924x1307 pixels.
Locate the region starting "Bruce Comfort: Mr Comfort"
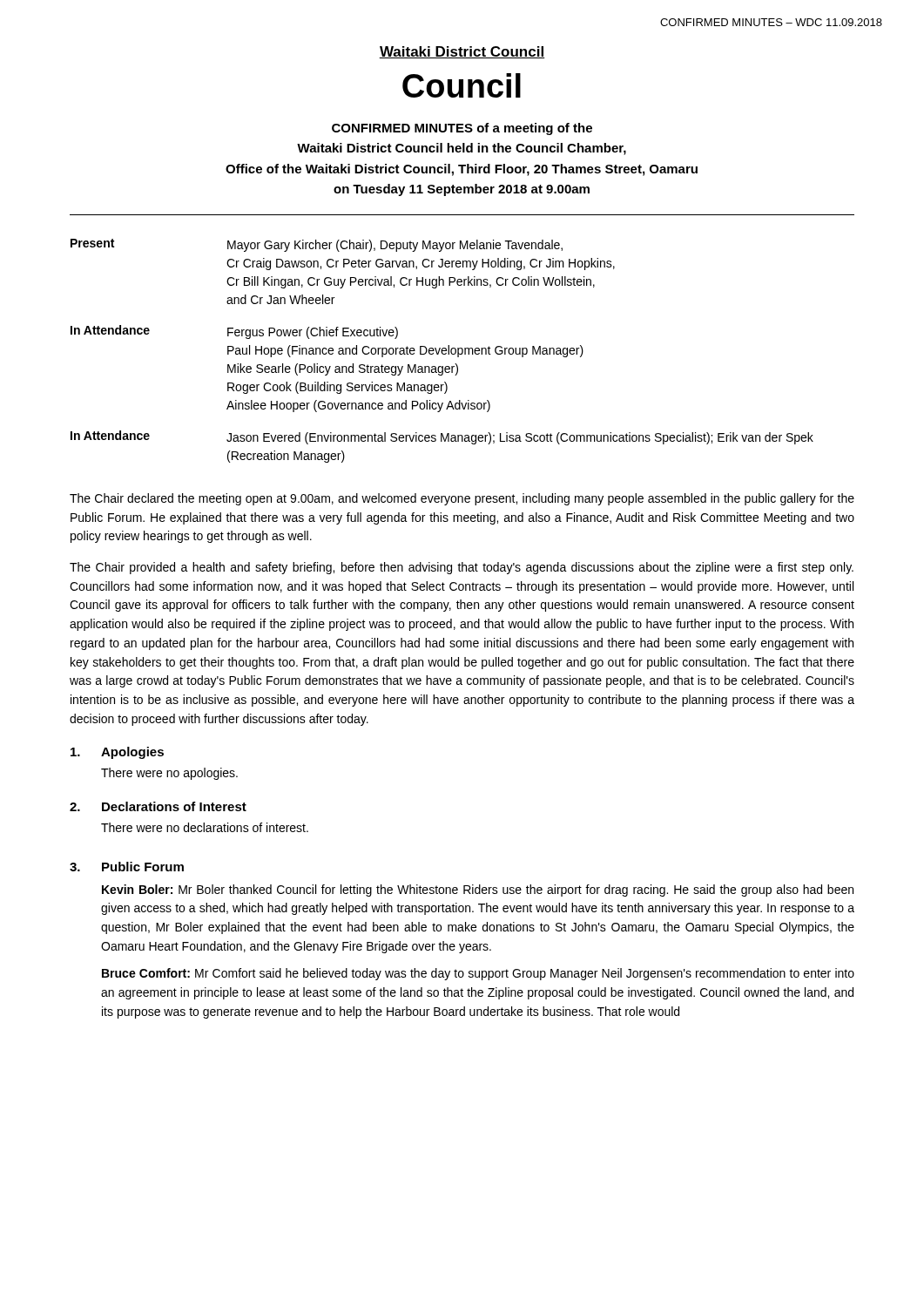(478, 993)
